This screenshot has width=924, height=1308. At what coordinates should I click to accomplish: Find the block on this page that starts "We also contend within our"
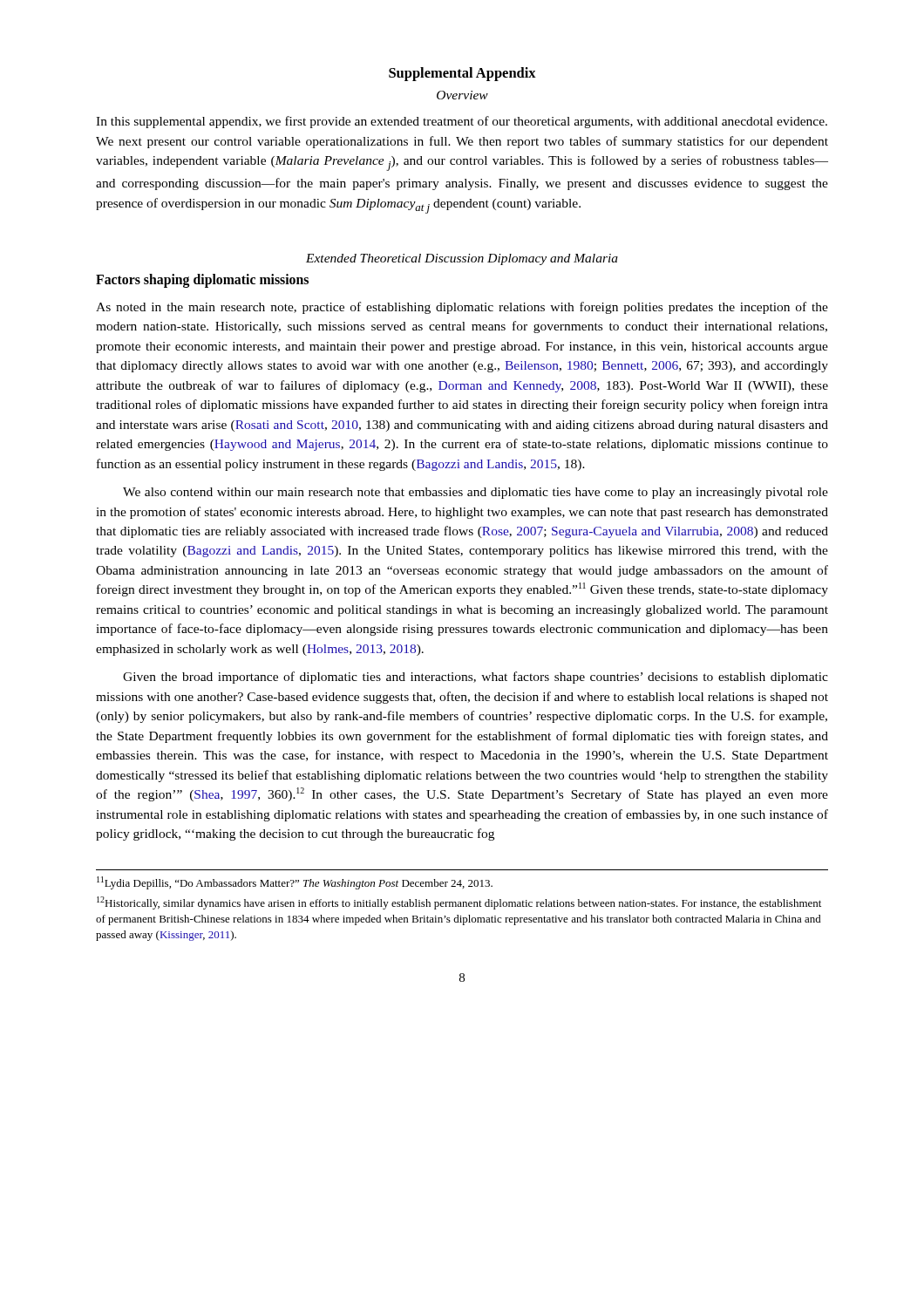(x=462, y=570)
